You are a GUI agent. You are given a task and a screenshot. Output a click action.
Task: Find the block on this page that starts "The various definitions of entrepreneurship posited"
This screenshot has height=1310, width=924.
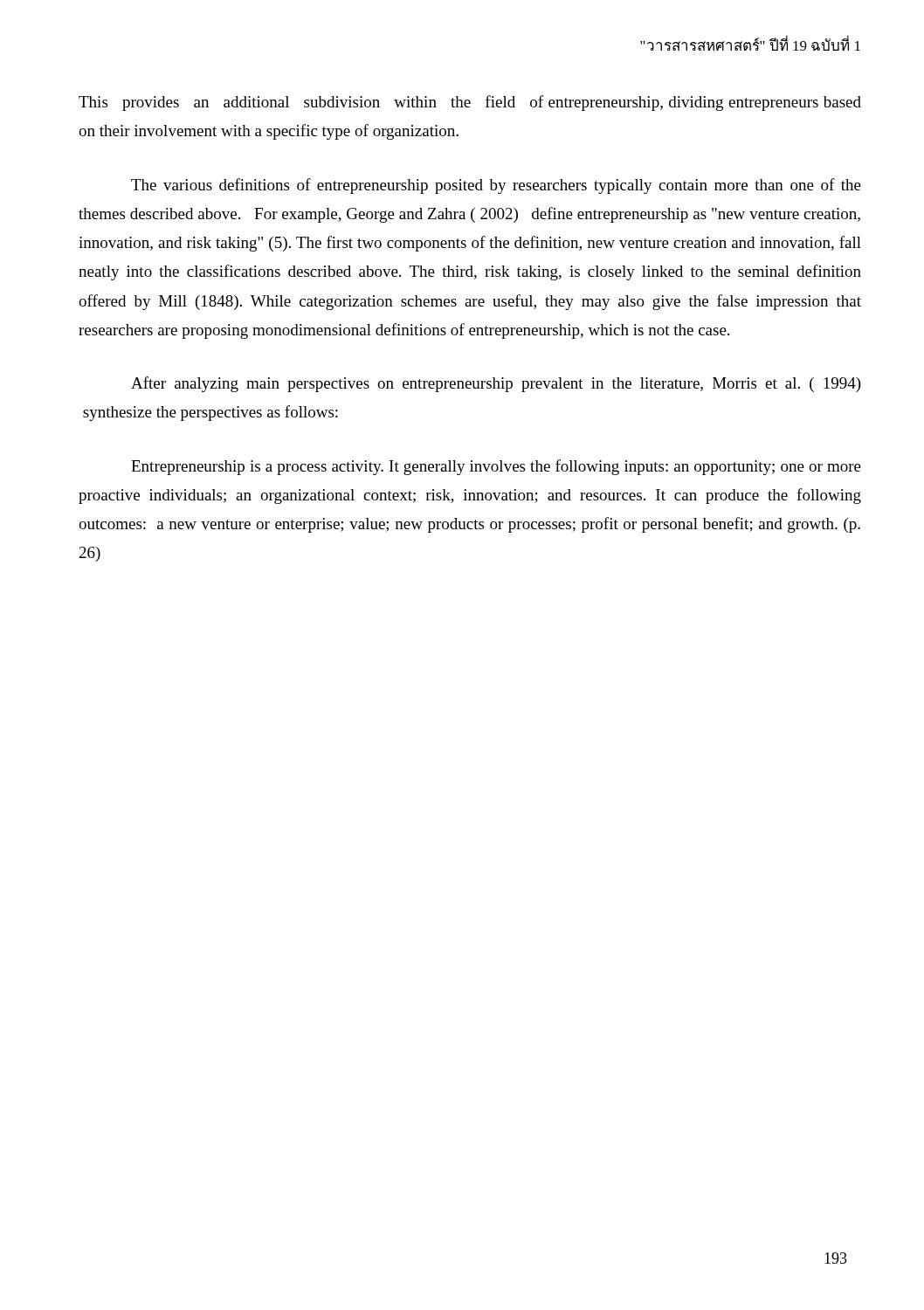pyautogui.click(x=470, y=257)
